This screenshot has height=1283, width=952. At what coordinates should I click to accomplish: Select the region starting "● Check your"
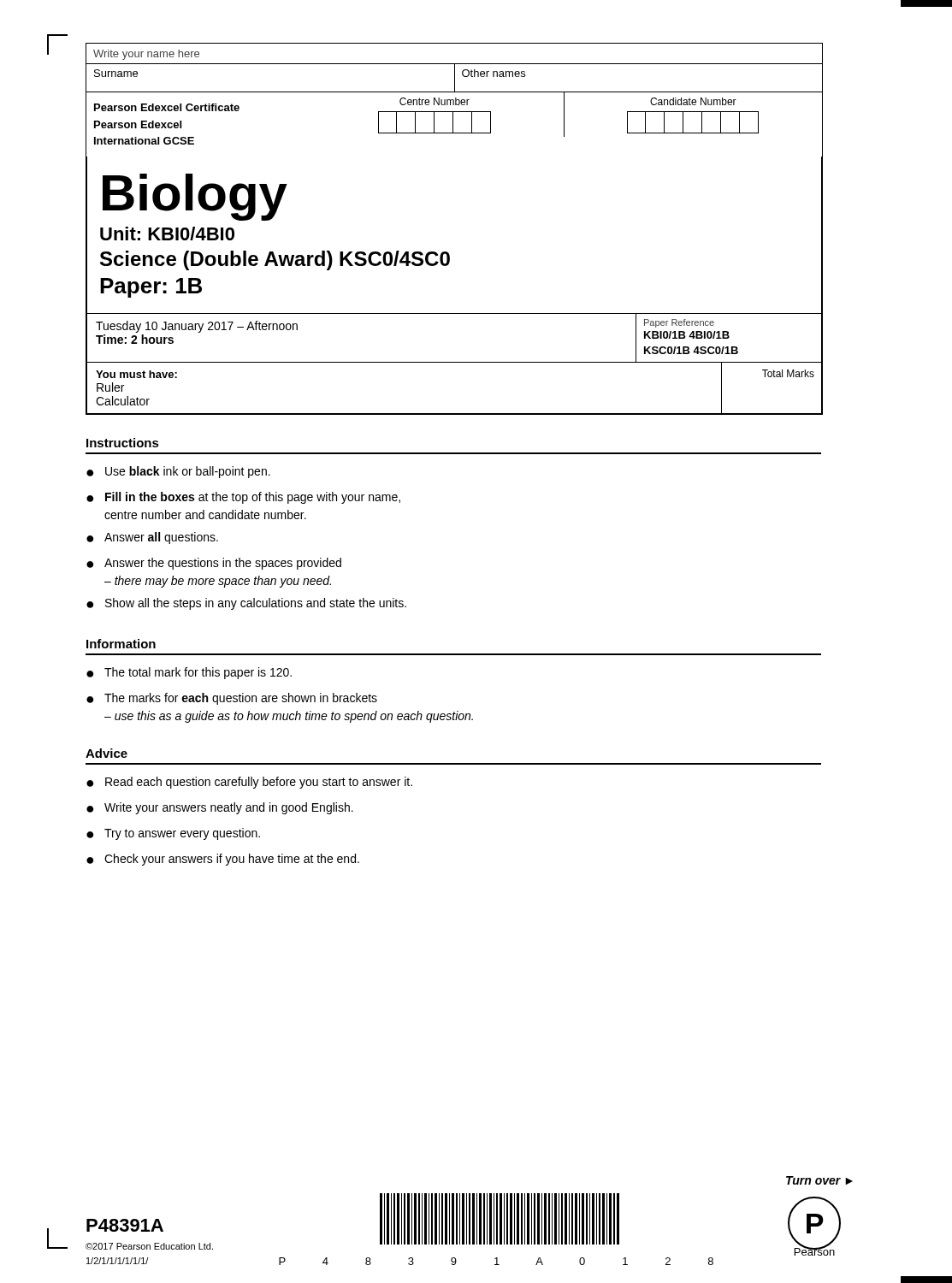click(223, 860)
